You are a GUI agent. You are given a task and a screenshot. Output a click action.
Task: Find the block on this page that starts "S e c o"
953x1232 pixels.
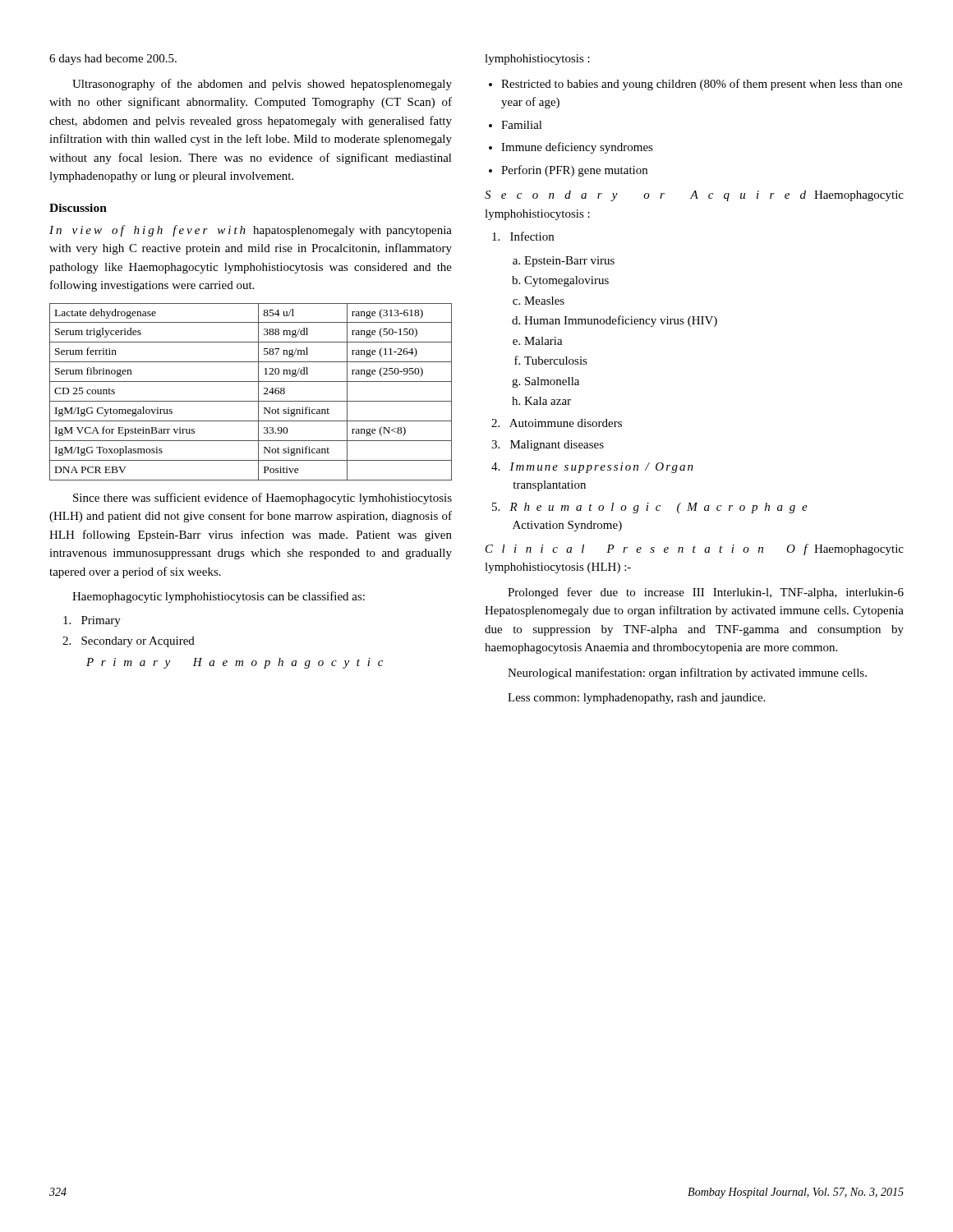(694, 204)
